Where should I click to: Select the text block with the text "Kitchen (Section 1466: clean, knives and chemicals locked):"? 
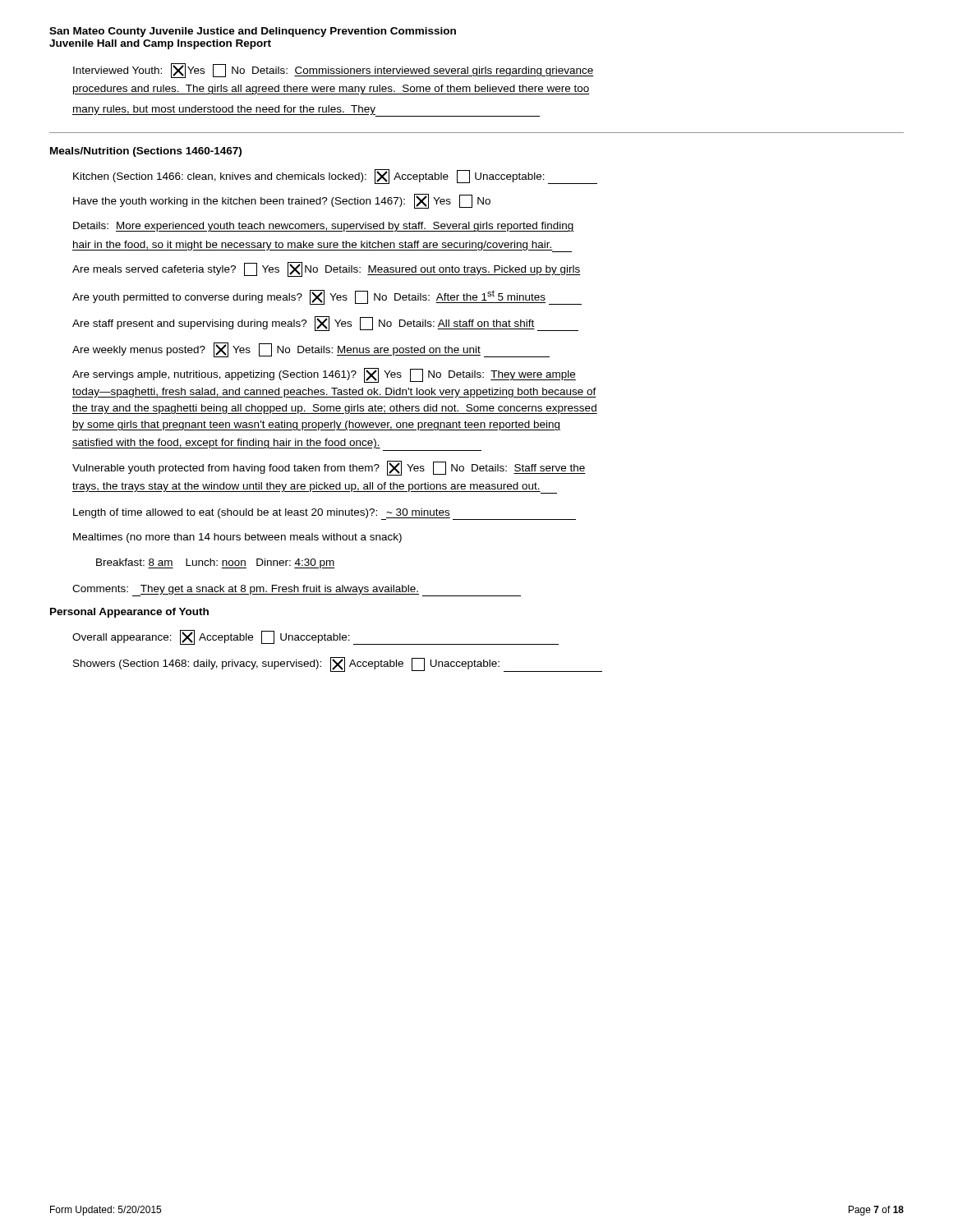(335, 175)
